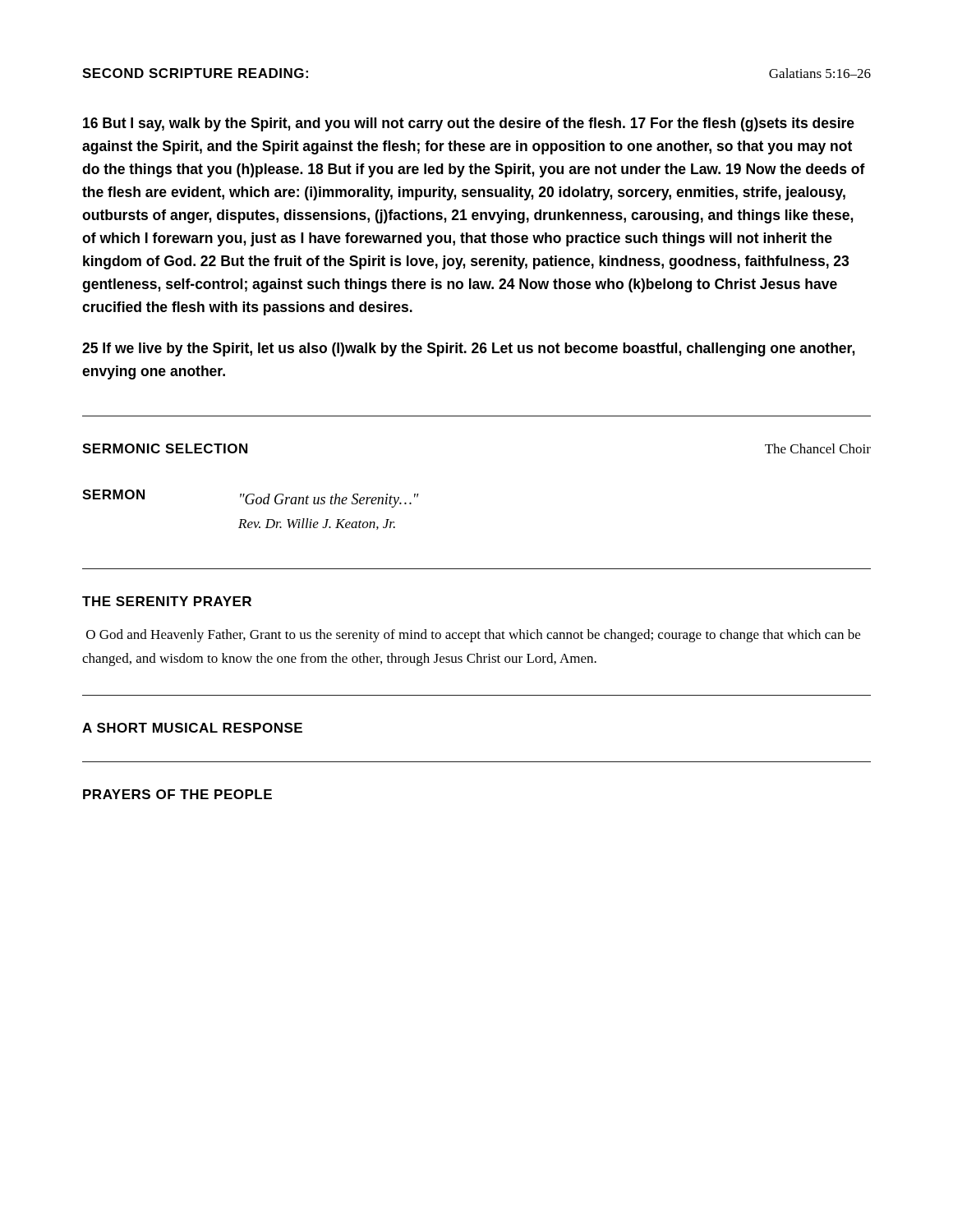The width and height of the screenshot is (953, 1232).
Task: Locate the text block that reads "O God and Heavenly Father, Grant"
Action: 471,646
